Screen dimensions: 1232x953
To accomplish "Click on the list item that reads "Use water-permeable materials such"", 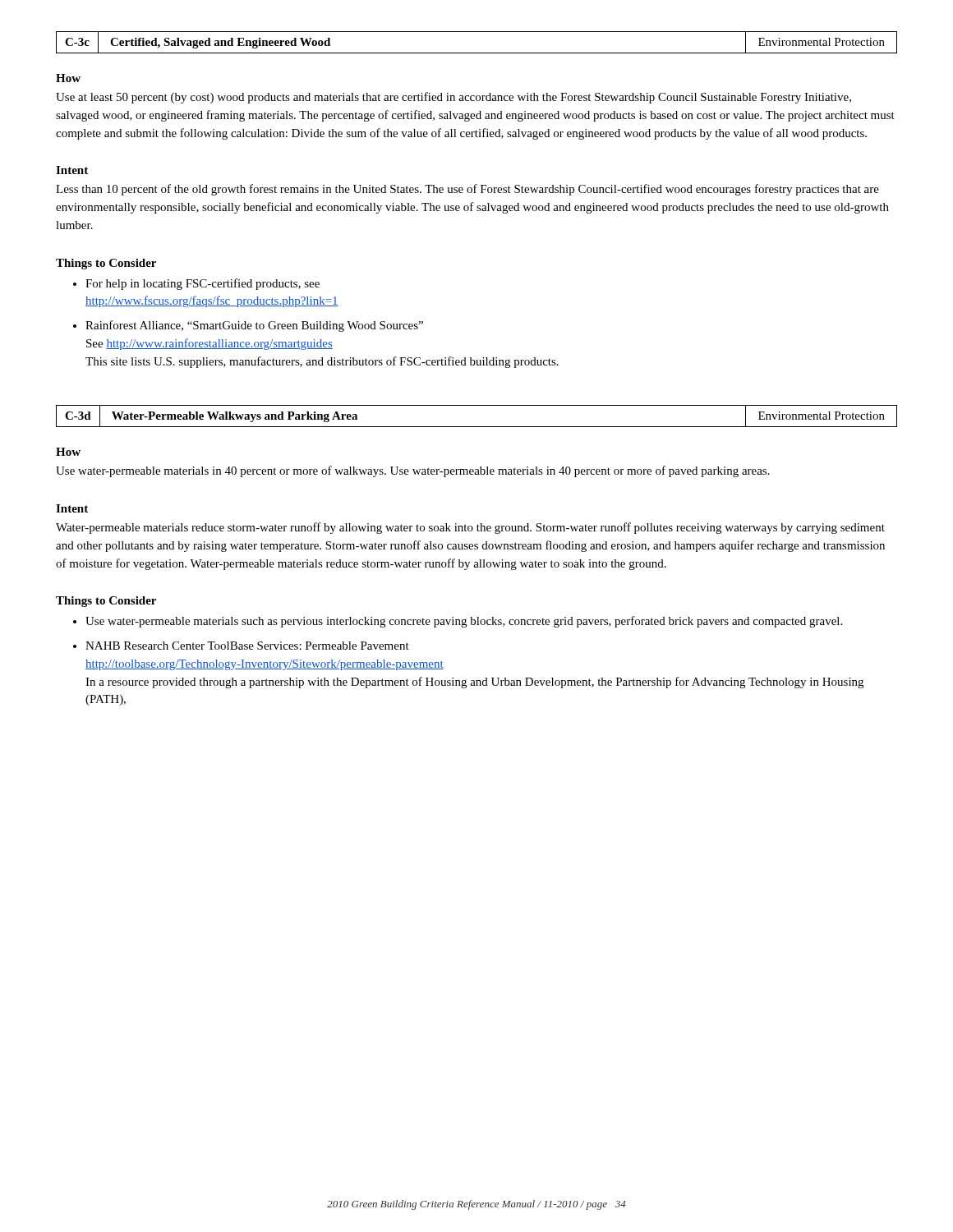I will pos(464,621).
